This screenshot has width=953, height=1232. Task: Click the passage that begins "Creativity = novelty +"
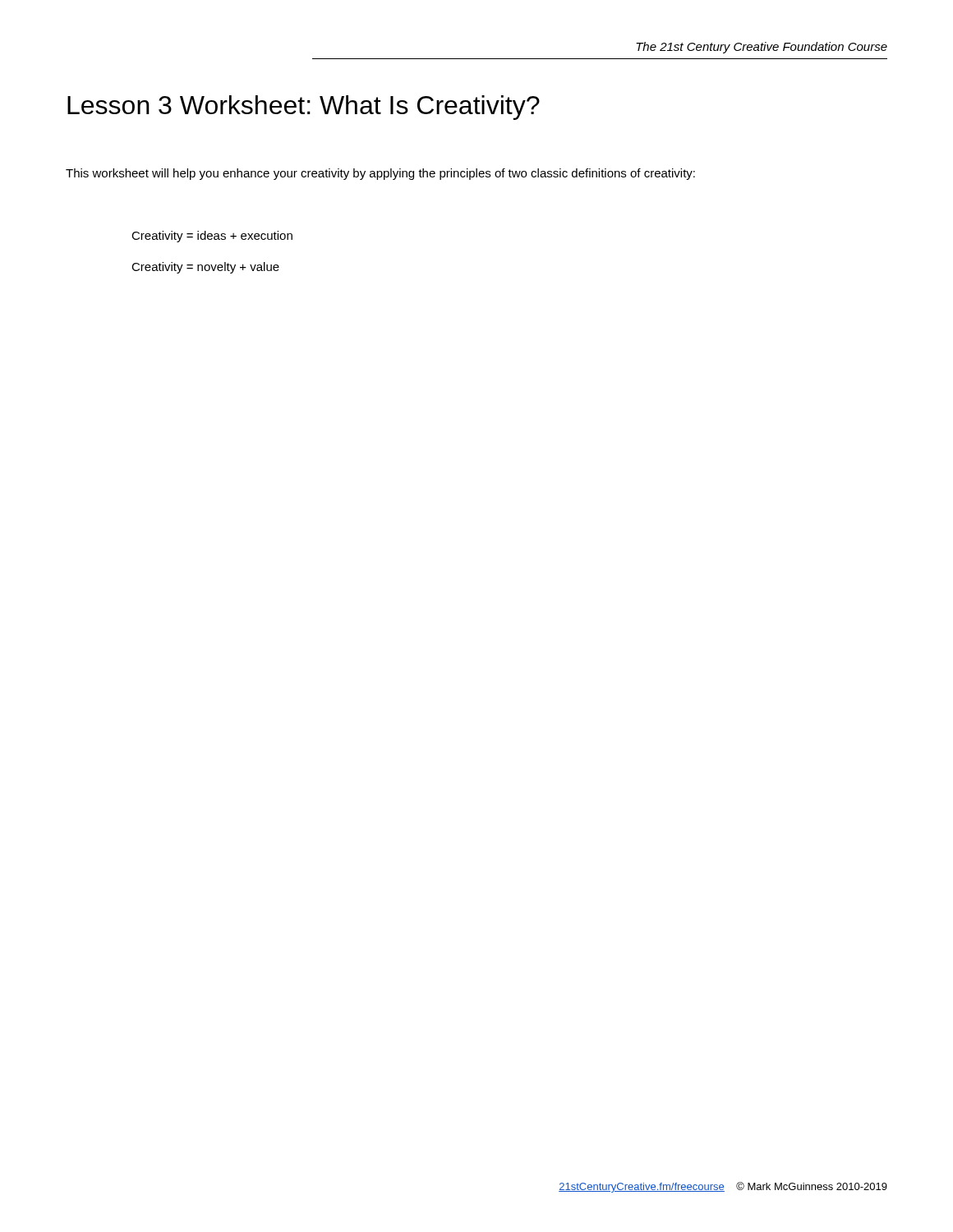pyautogui.click(x=205, y=267)
